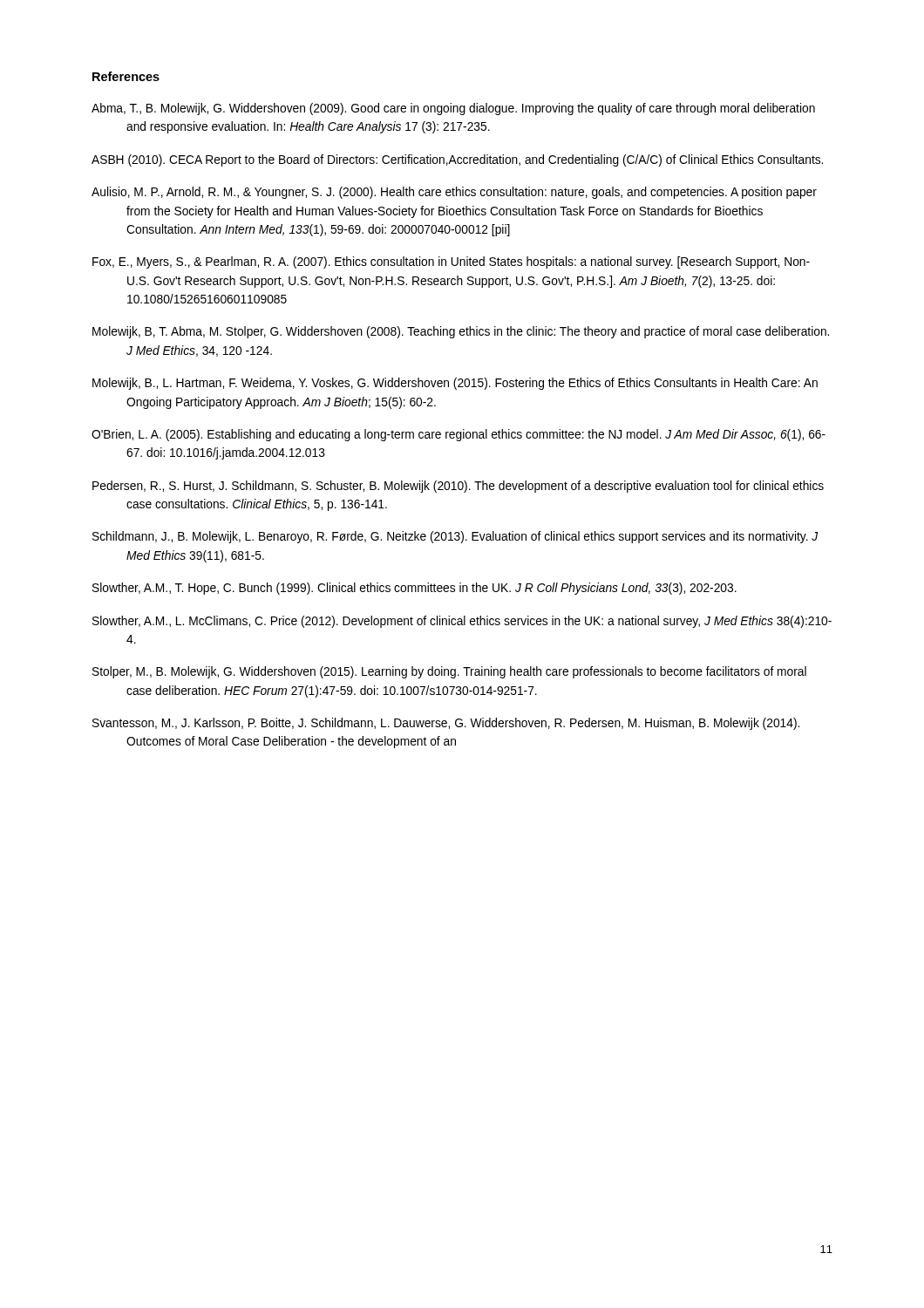This screenshot has height=1308, width=924.
Task: Select the list item that says "Abma, T., B. Molewijk, G. Widdershoven (2009)."
Action: (453, 118)
